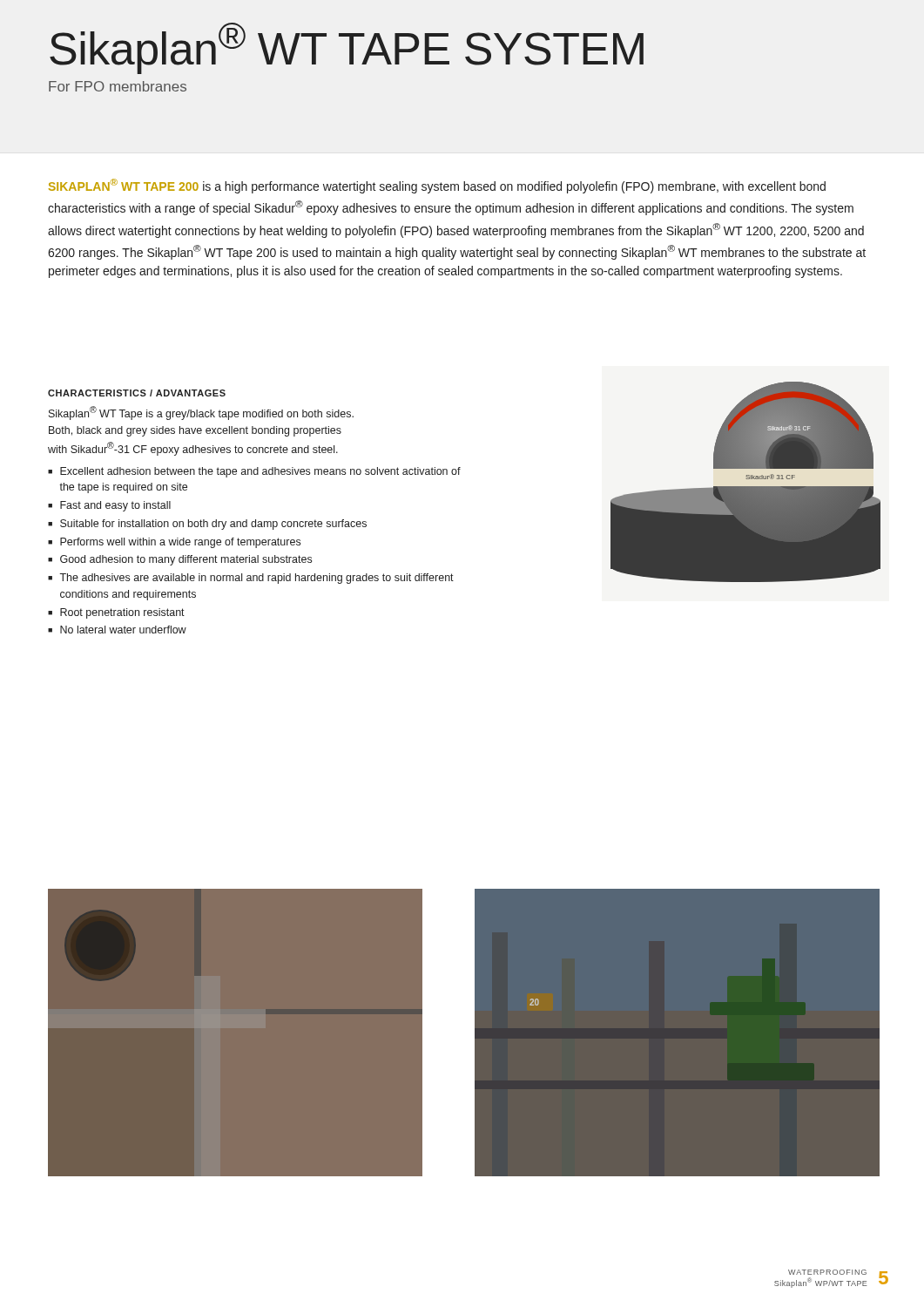Navigate to the element starting "Suitable for installation on both dry and"
The image size is (924, 1307).
[213, 524]
